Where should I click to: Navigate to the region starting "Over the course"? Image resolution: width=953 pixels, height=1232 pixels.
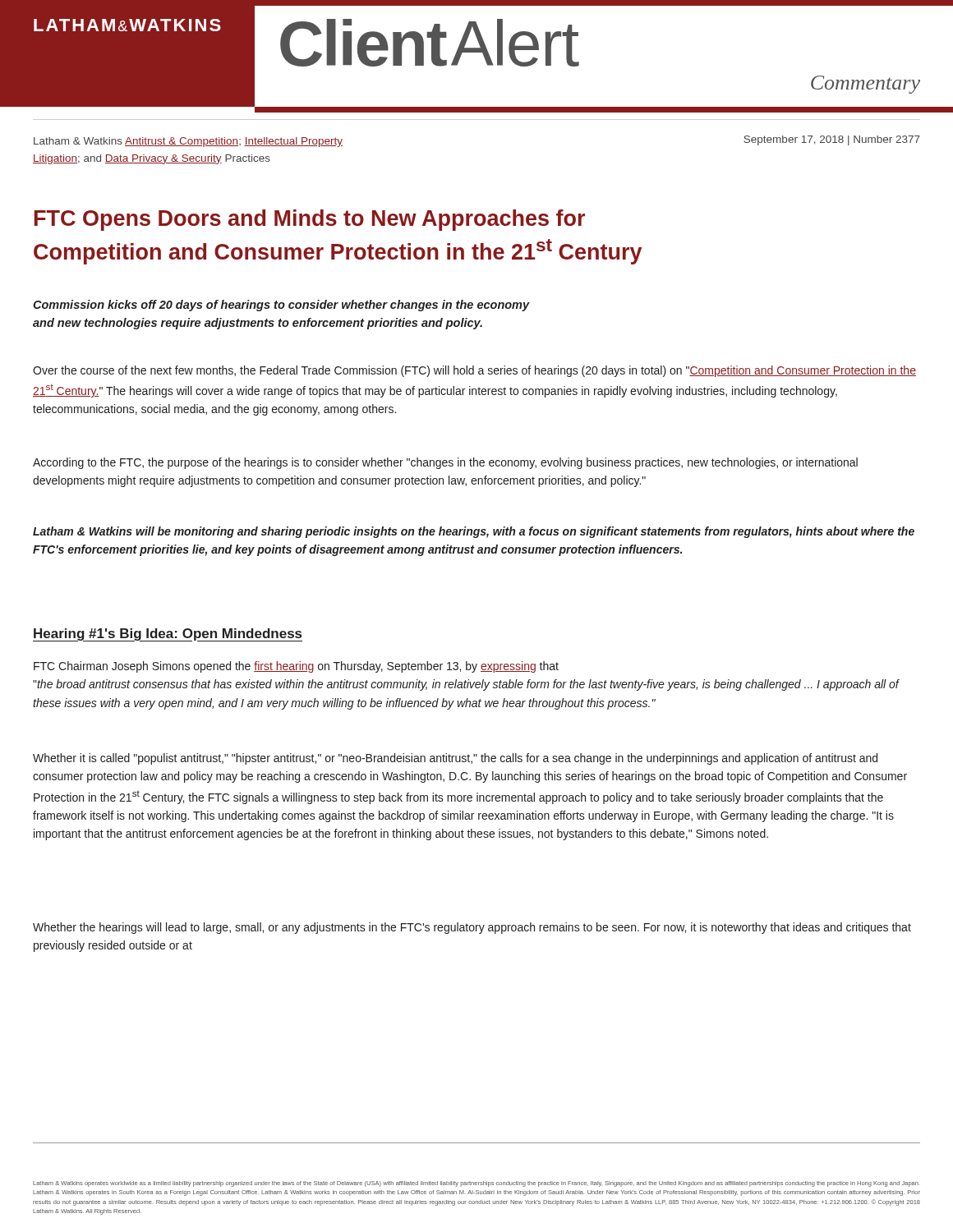click(x=476, y=390)
